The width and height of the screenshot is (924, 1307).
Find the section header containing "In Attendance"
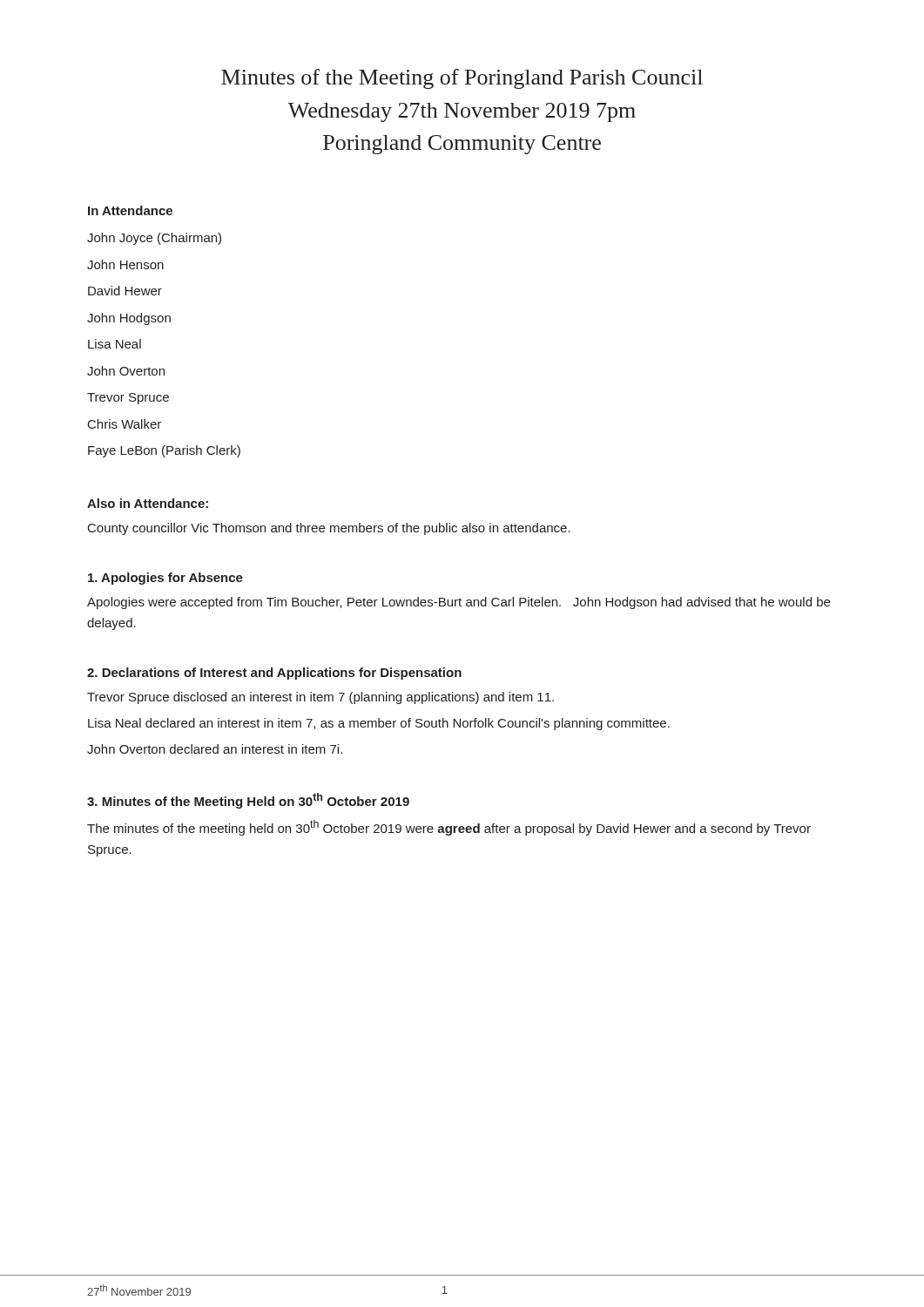click(130, 210)
